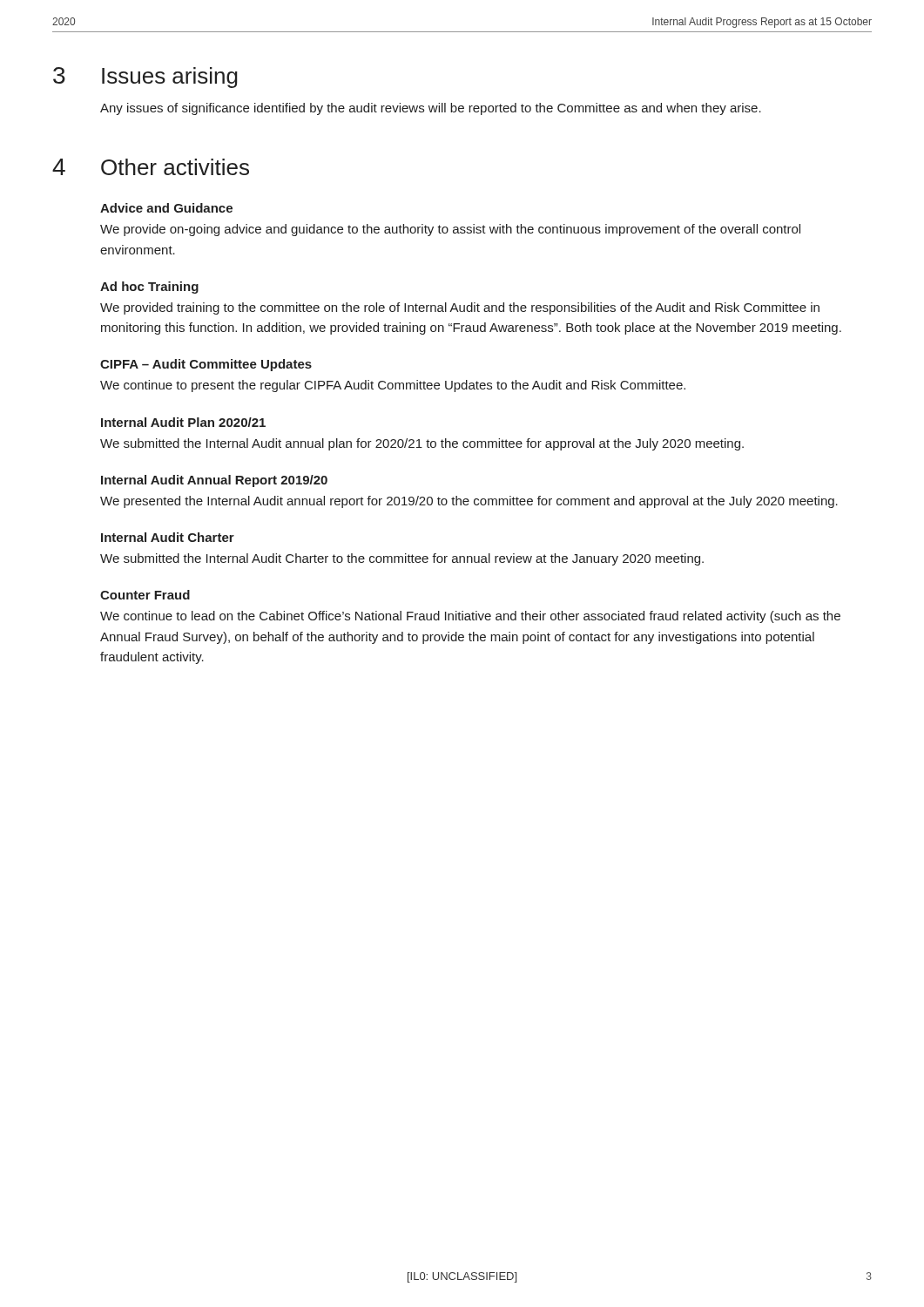Viewport: 924px width, 1307px height.
Task: Click where it says "Ad hoc Training"
Action: click(150, 286)
